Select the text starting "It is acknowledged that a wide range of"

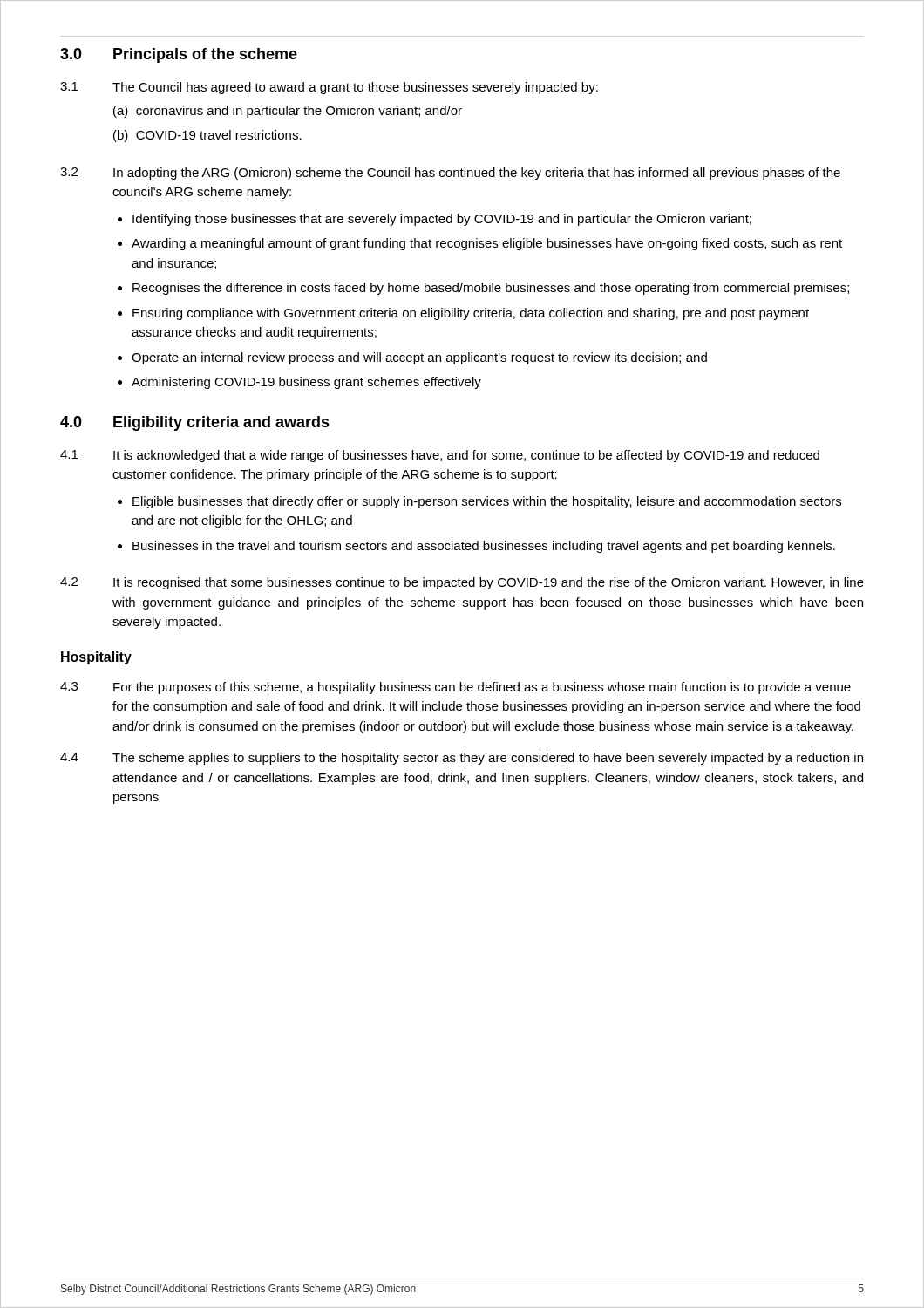click(466, 464)
